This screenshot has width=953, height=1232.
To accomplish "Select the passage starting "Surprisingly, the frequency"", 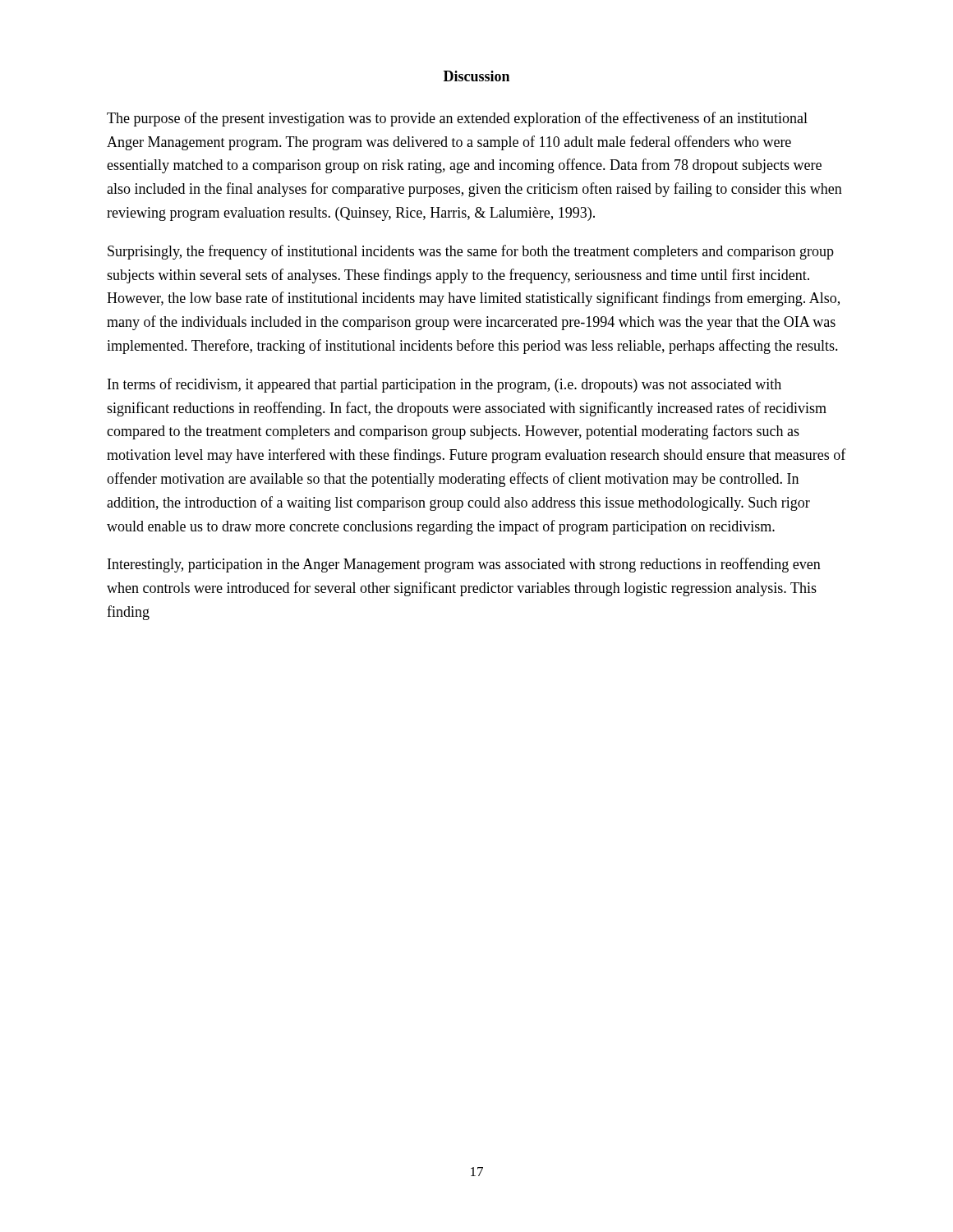I will pos(474,299).
